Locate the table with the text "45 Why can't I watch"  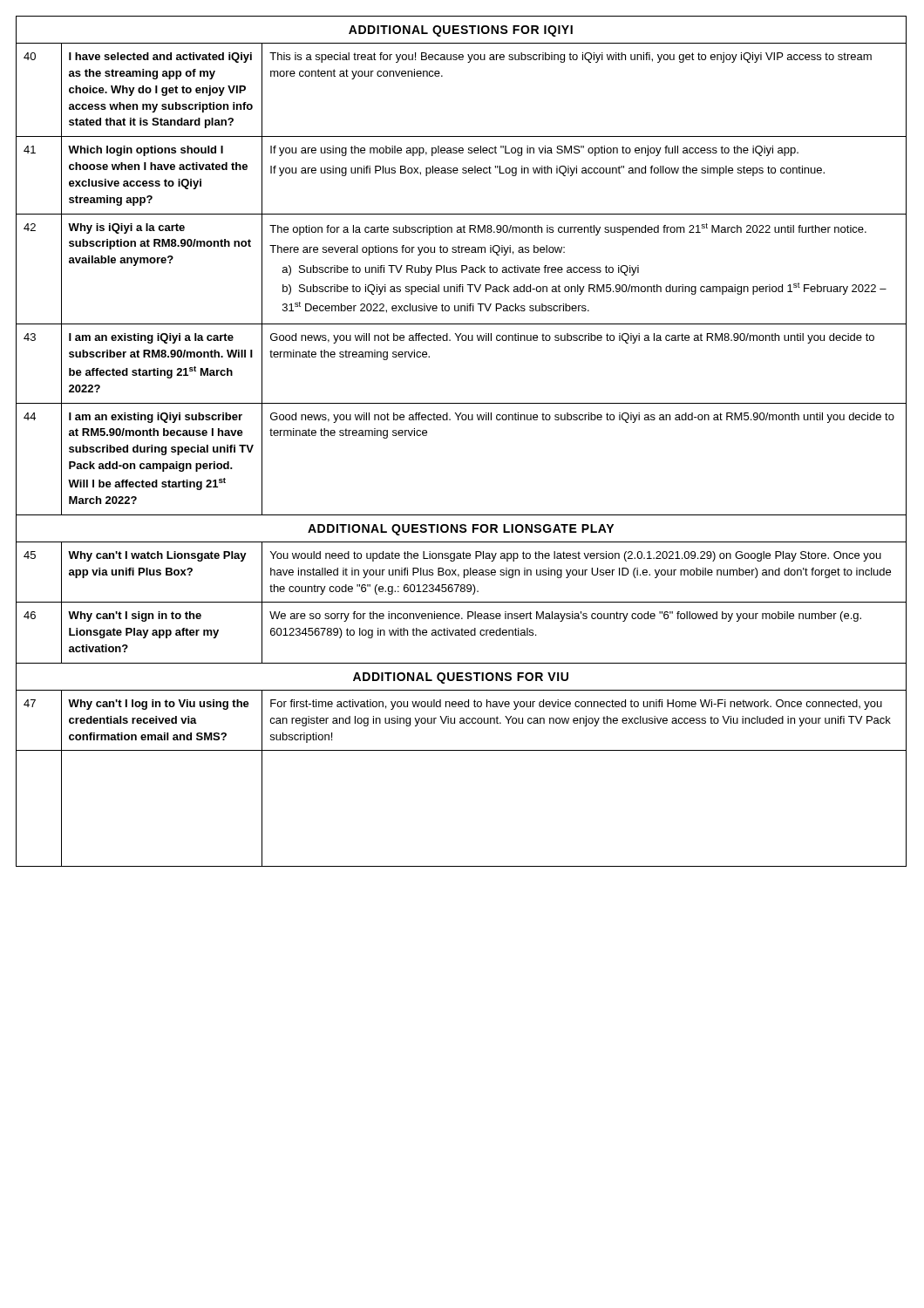coord(461,572)
